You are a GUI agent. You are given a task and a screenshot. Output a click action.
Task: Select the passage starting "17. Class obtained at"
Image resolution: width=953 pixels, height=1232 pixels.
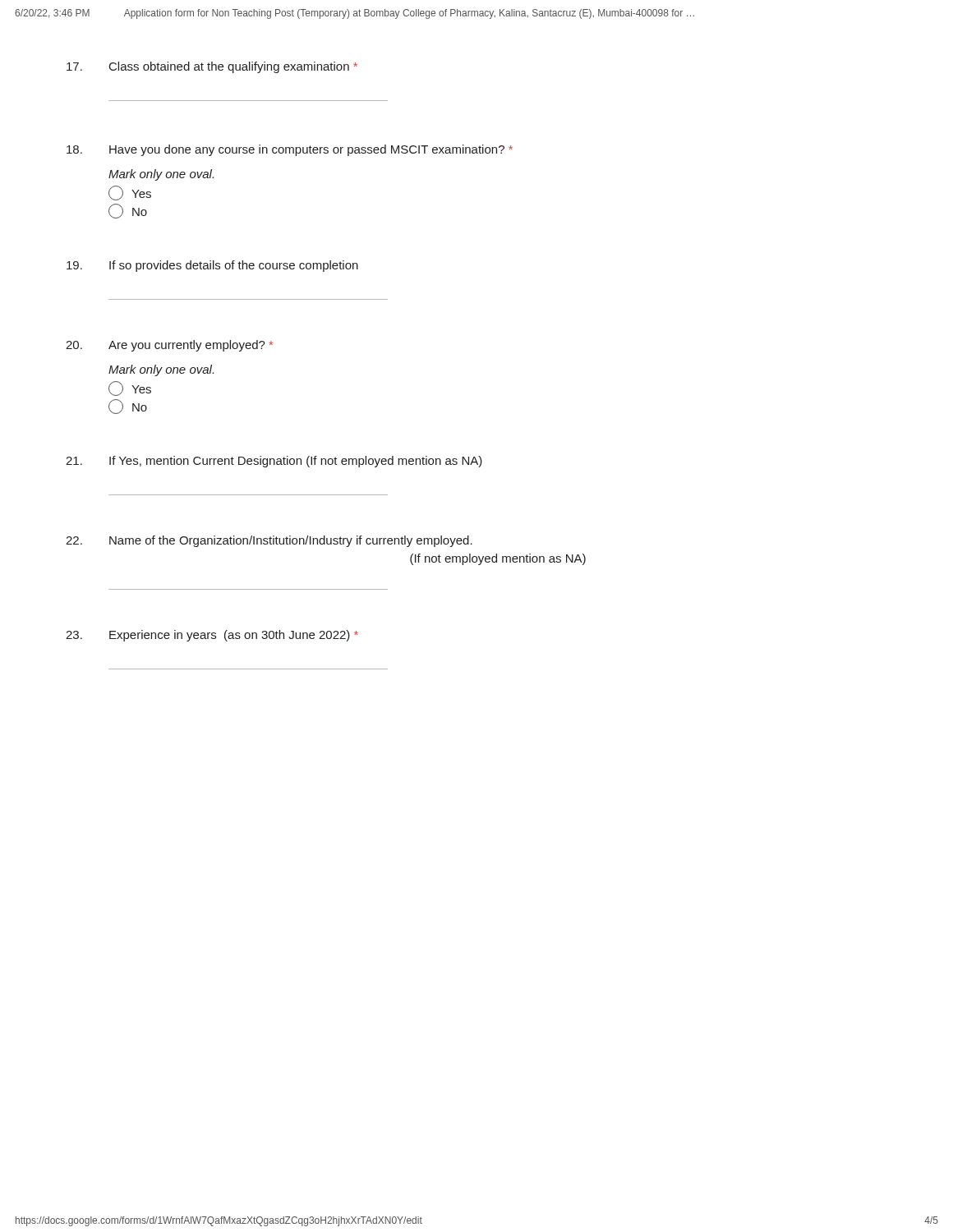[x=212, y=67]
